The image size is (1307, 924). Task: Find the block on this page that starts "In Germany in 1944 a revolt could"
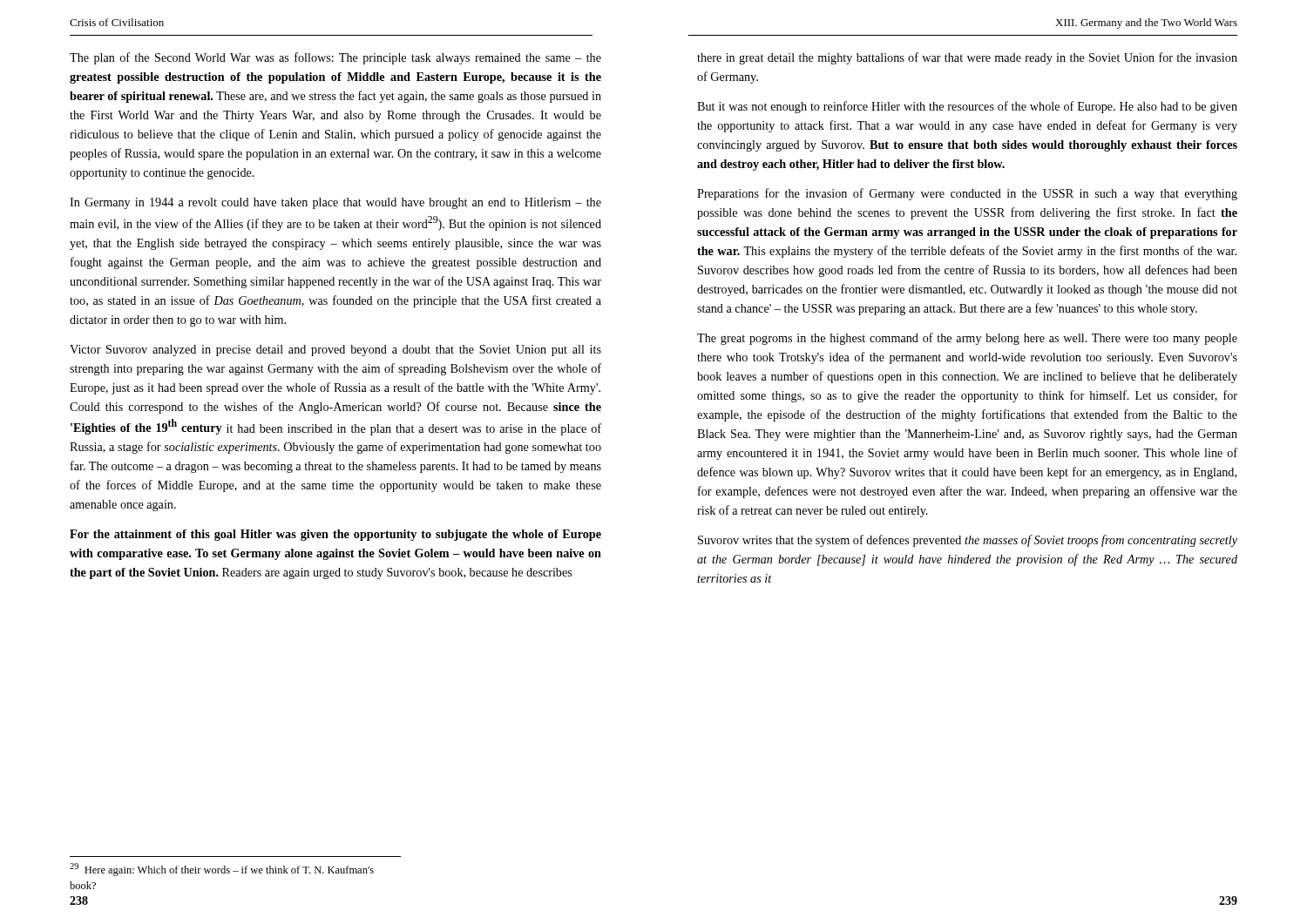(x=335, y=261)
